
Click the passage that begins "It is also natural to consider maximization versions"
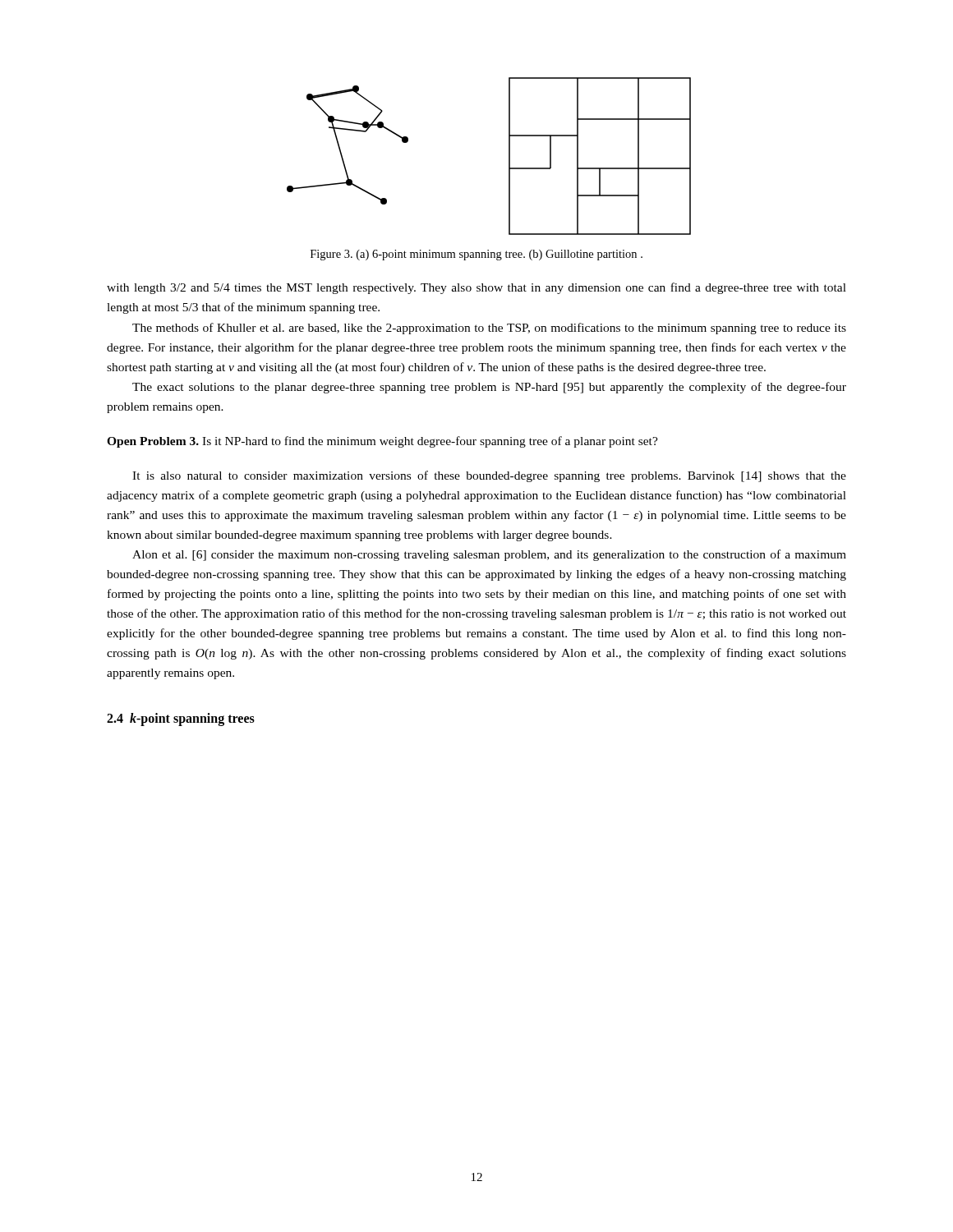(476, 505)
